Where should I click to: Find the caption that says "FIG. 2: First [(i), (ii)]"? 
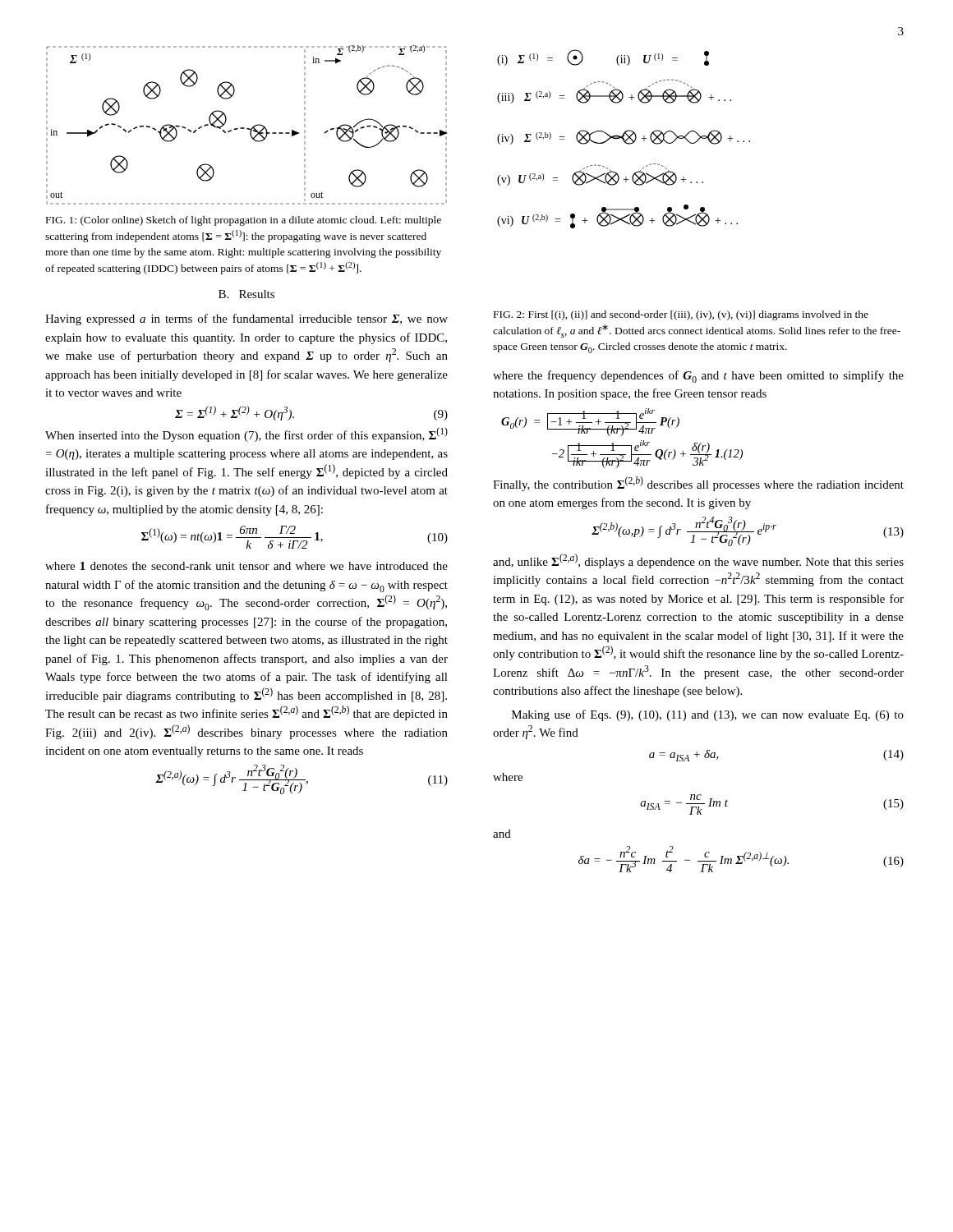pyautogui.click(x=697, y=331)
